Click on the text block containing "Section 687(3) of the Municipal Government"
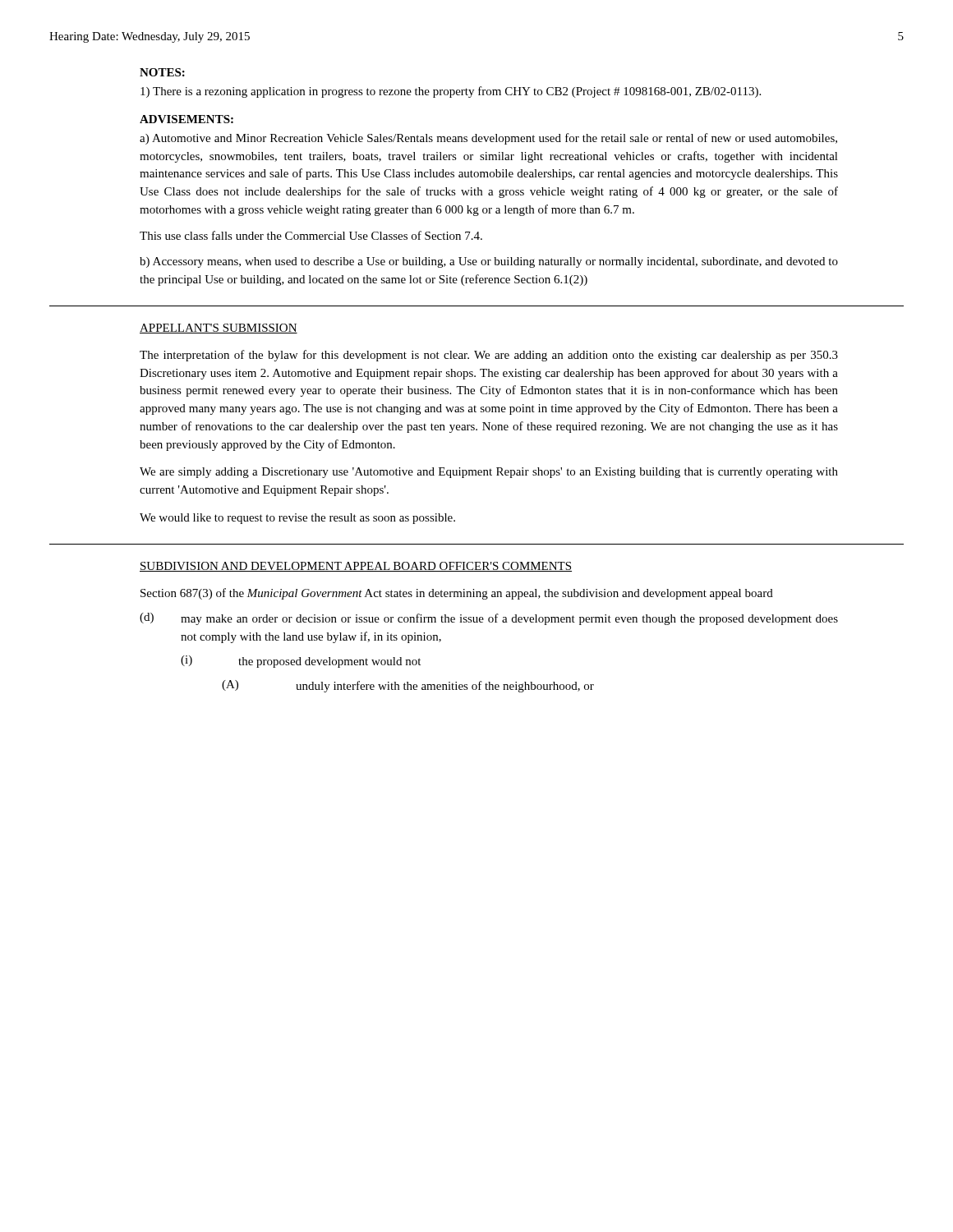 point(489,593)
